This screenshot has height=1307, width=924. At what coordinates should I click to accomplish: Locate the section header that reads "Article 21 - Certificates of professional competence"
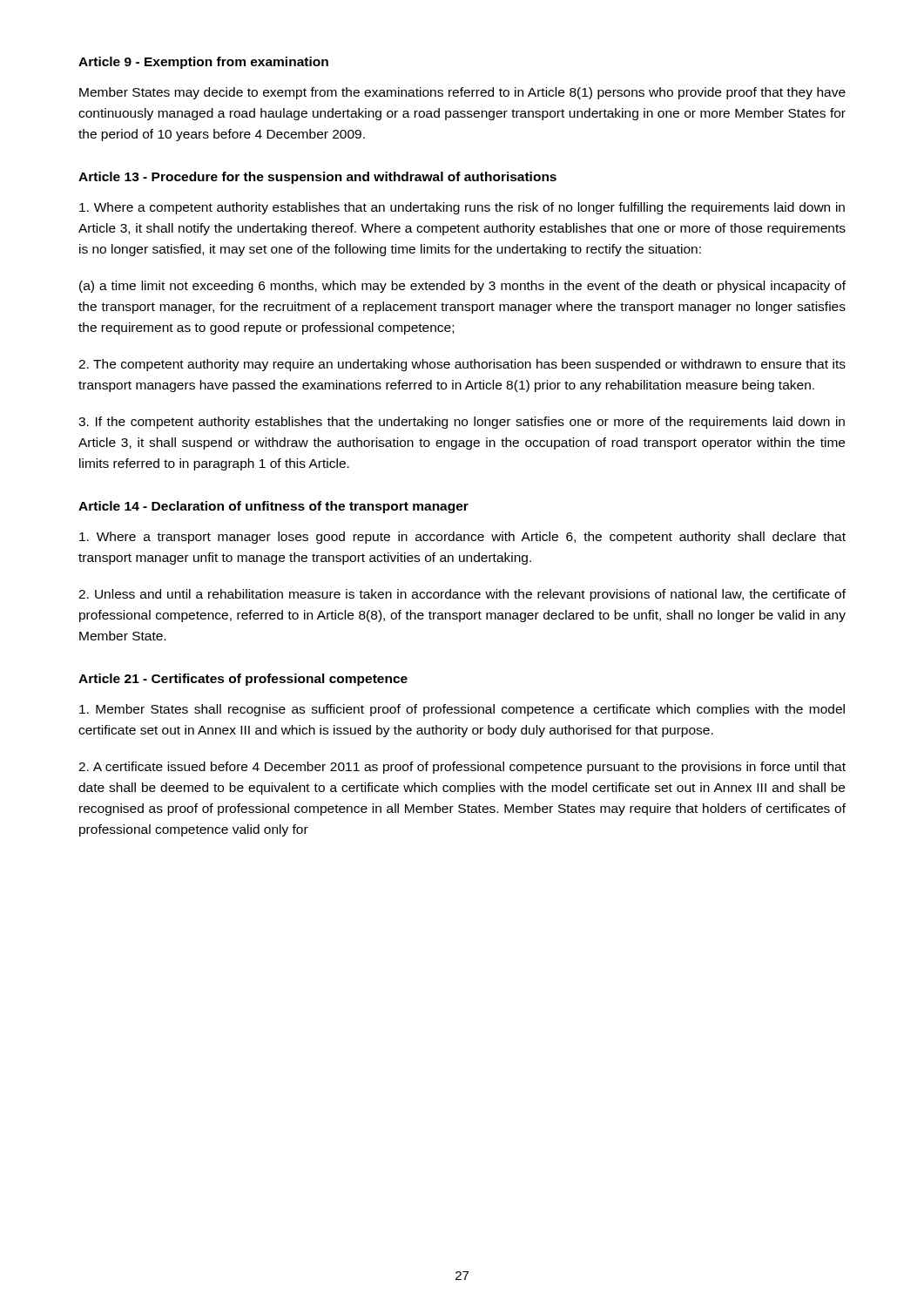243,679
